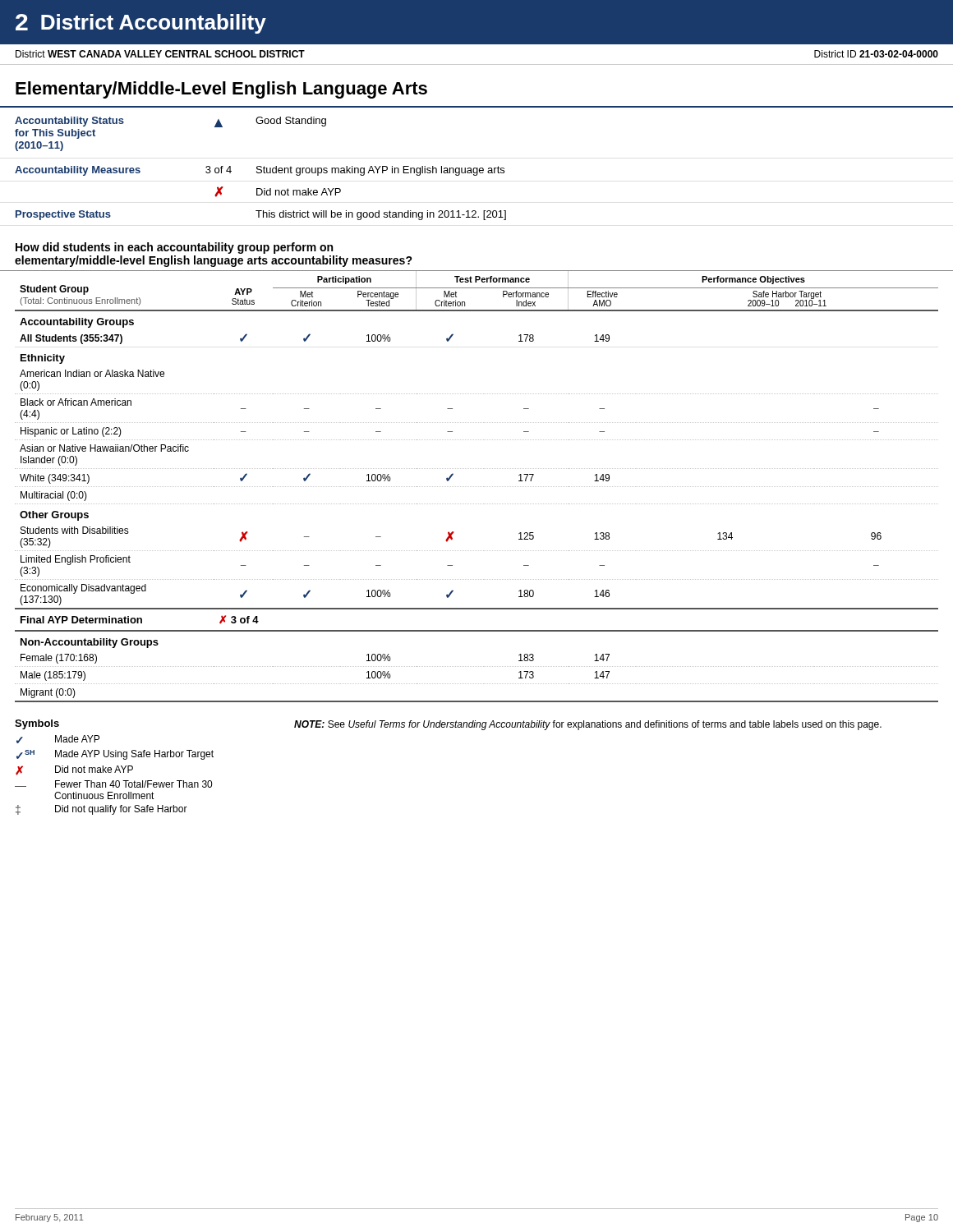Image resolution: width=953 pixels, height=1232 pixels.
Task: Click on the block starting "How did students"
Action: click(214, 254)
